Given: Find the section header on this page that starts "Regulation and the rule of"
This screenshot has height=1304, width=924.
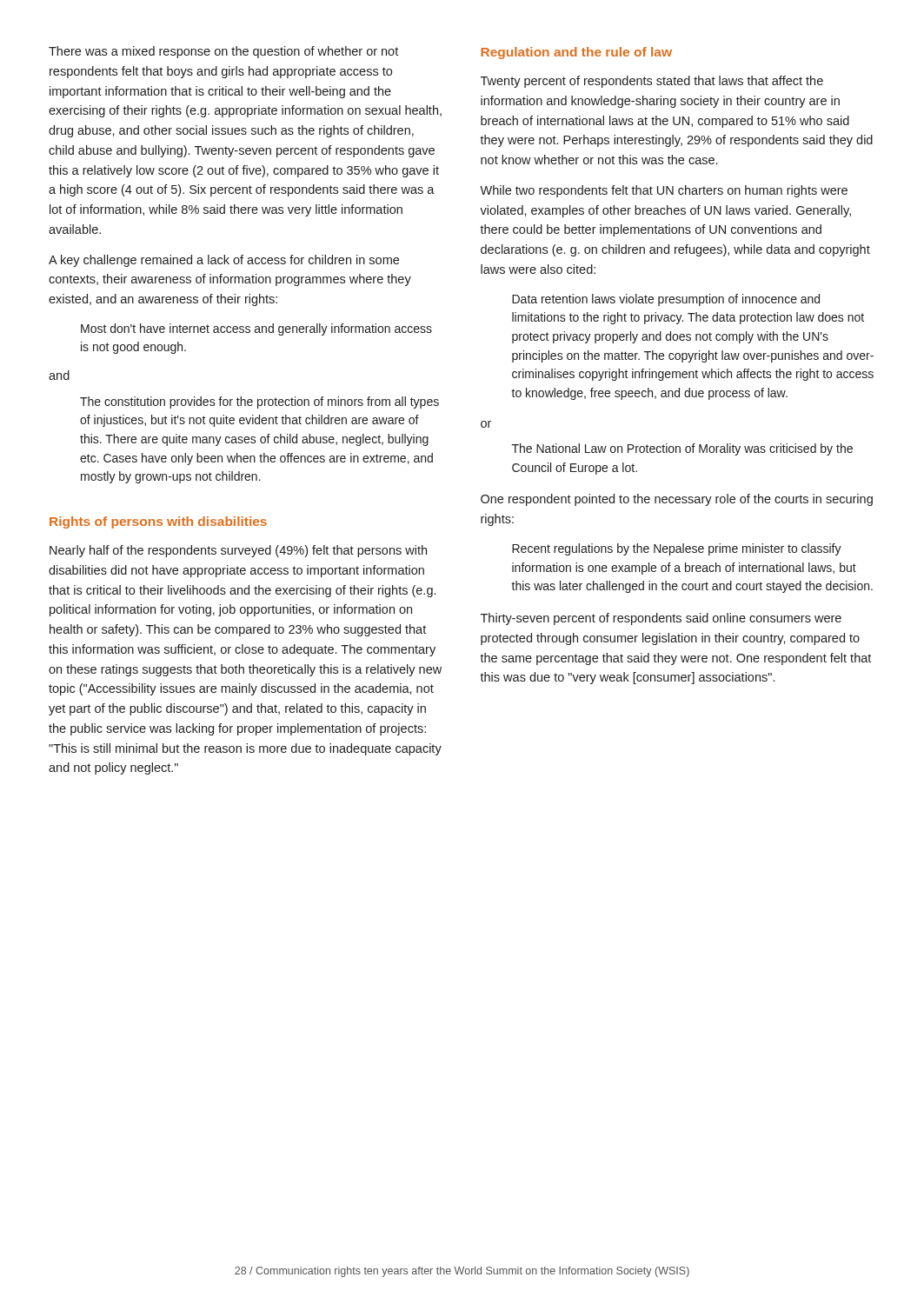Looking at the screenshot, I should pyautogui.click(x=576, y=52).
